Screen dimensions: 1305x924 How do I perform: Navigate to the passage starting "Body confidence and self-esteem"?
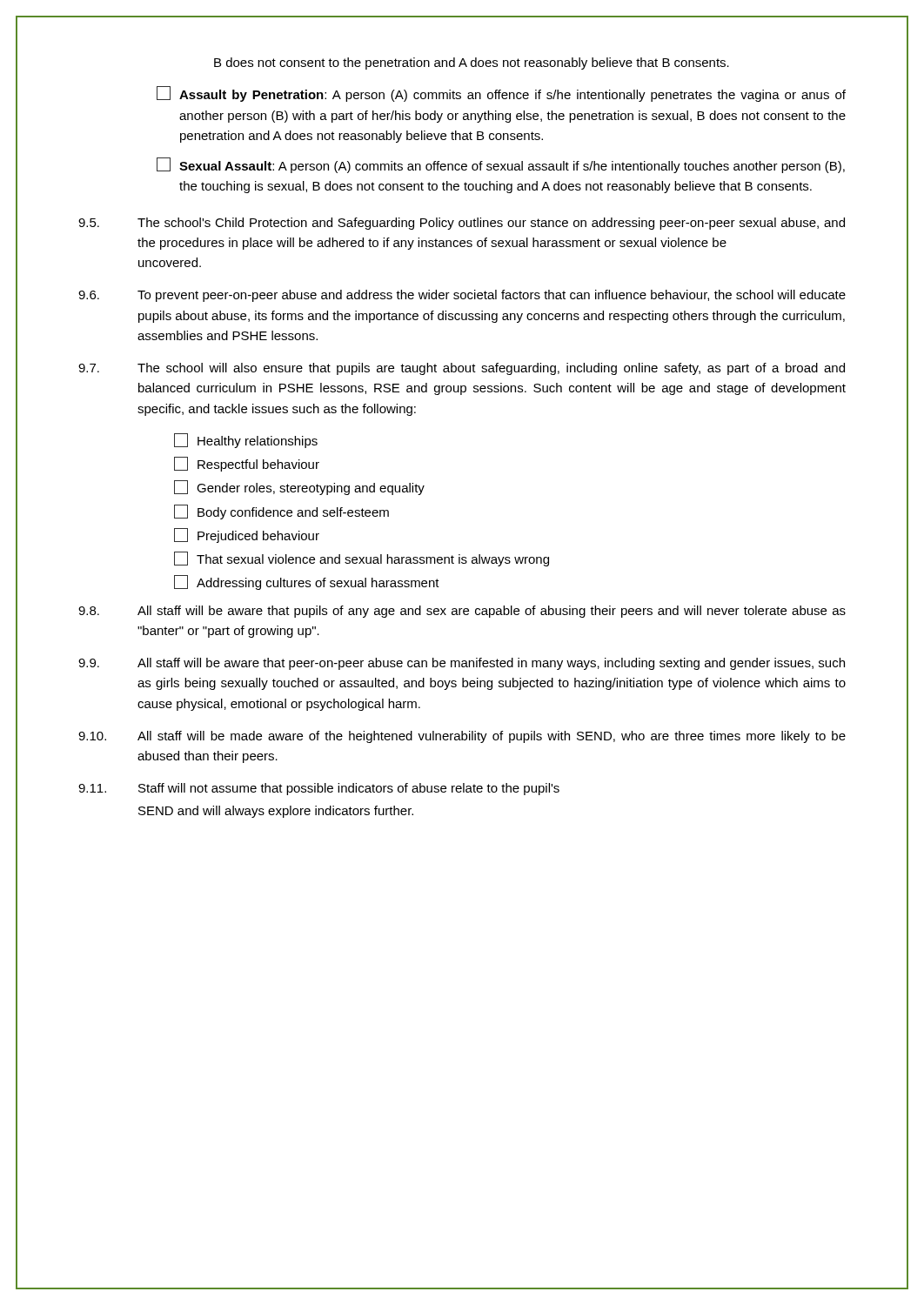(282, 512)
